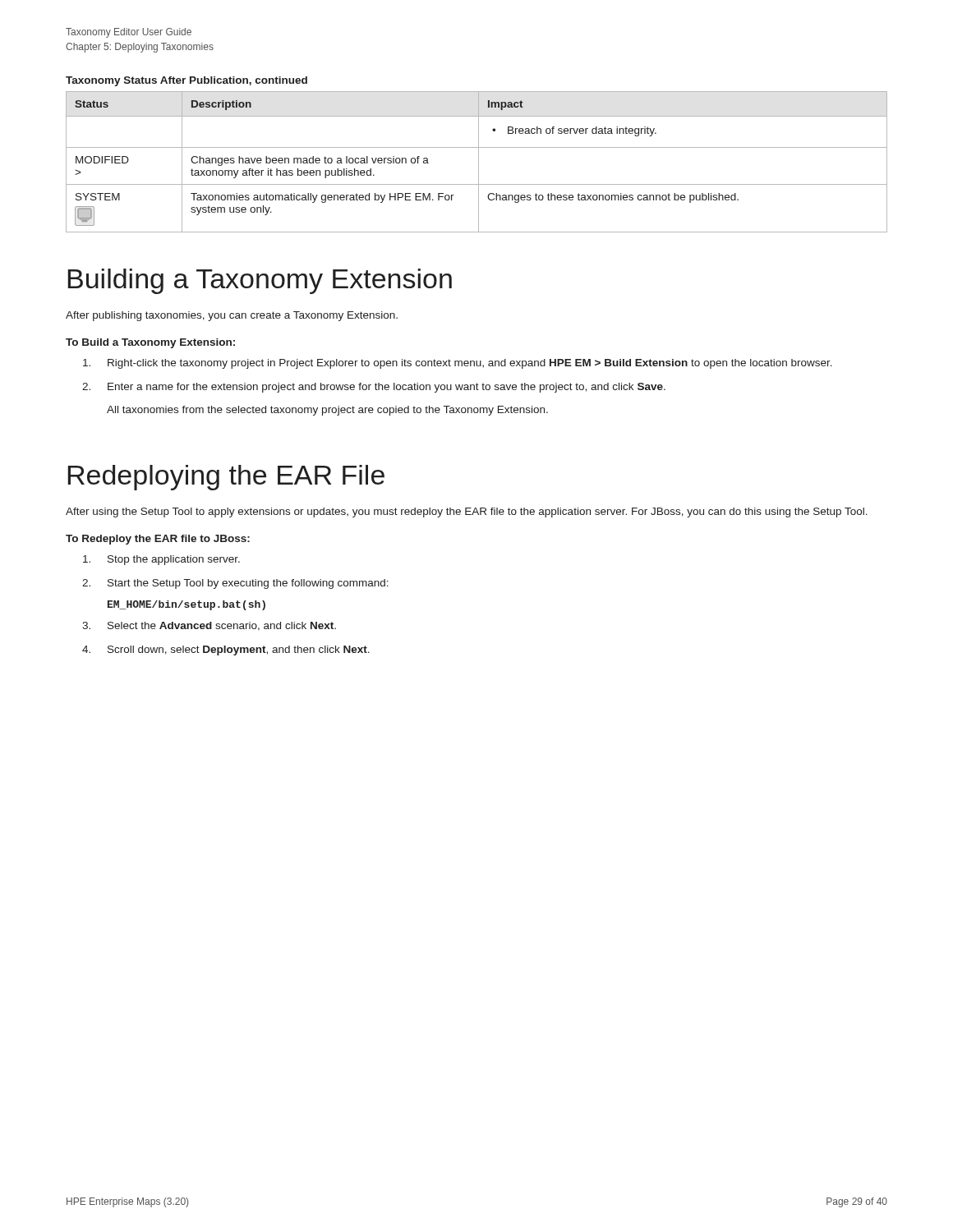Select the block starting "Redeploying the EAR File"
Viewport: 953px width, 1232px height.
(x=226, y=475)
